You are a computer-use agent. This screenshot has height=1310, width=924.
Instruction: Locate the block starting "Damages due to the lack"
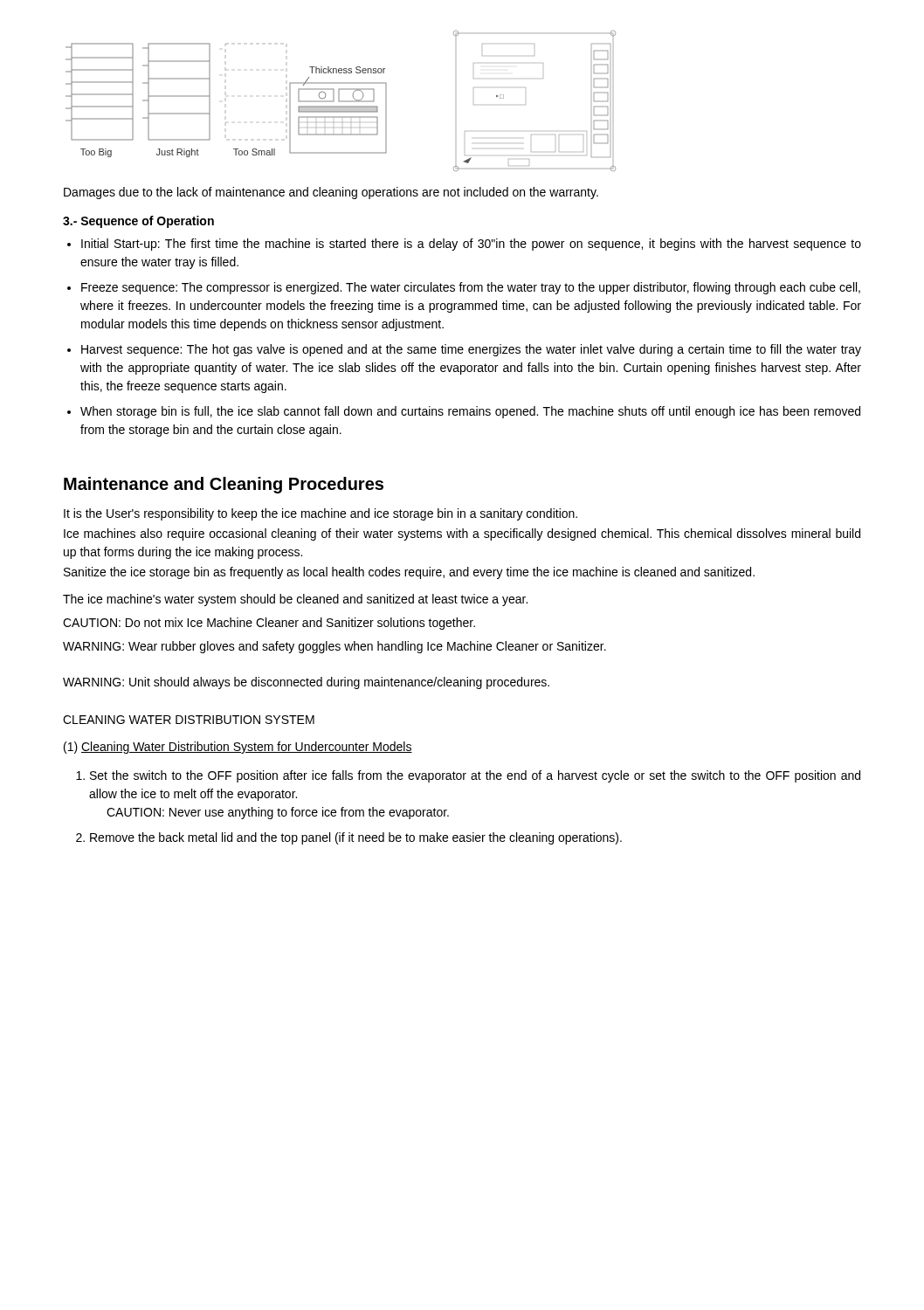point(331,192)
